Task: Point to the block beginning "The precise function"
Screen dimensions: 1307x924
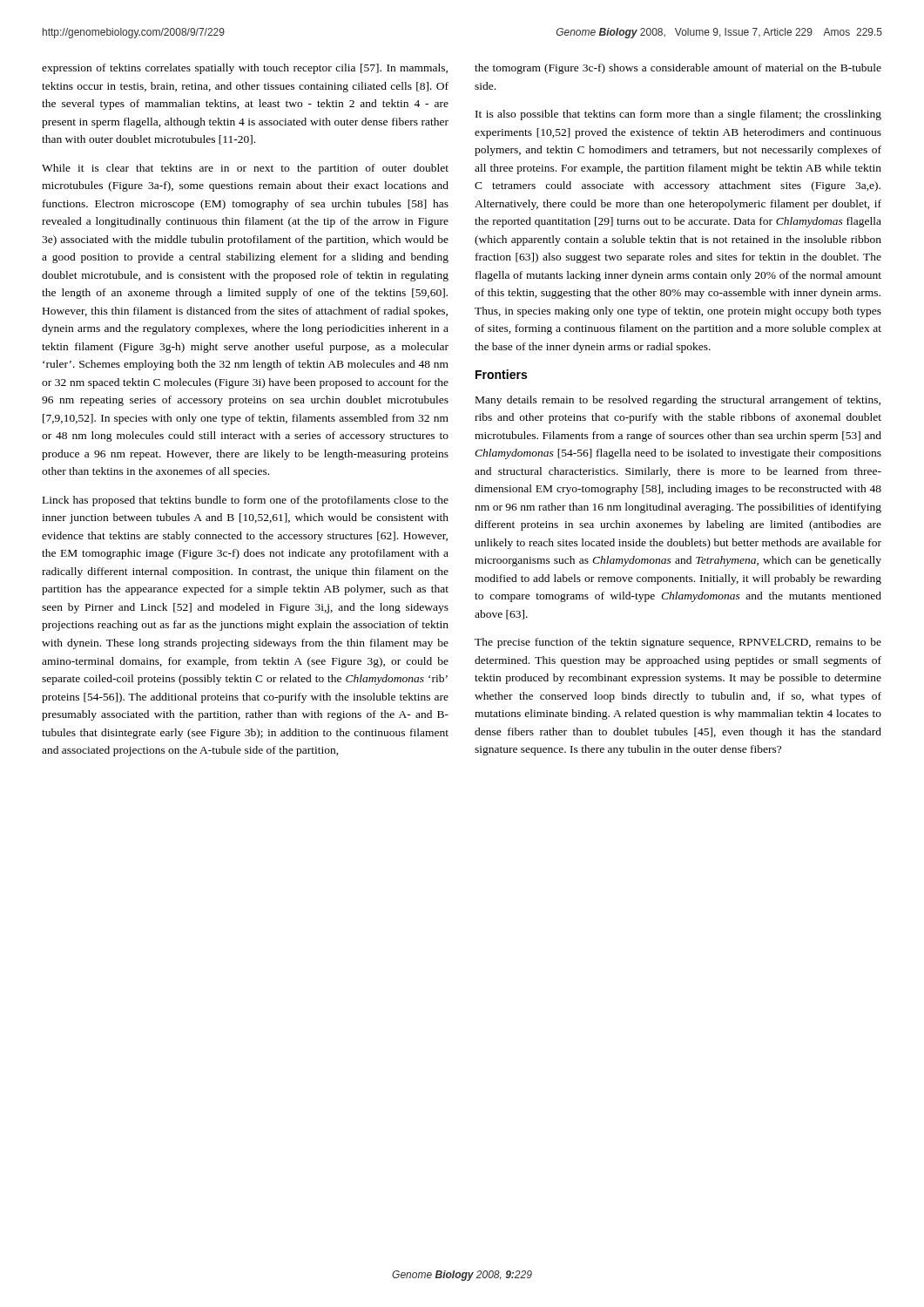Action: [x=678, y=696]
